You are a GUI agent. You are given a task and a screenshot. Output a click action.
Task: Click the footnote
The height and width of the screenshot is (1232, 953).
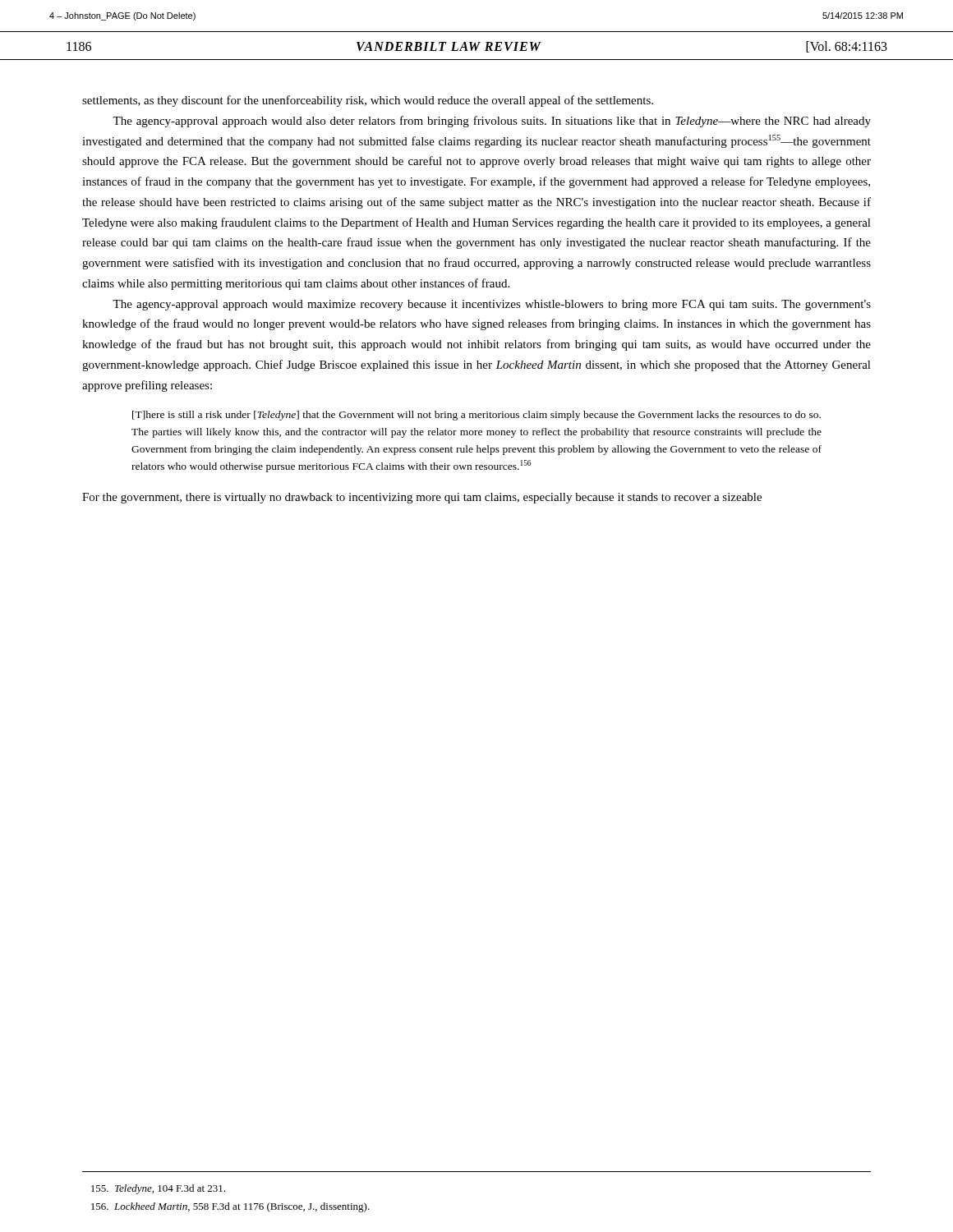point(476,1197)
